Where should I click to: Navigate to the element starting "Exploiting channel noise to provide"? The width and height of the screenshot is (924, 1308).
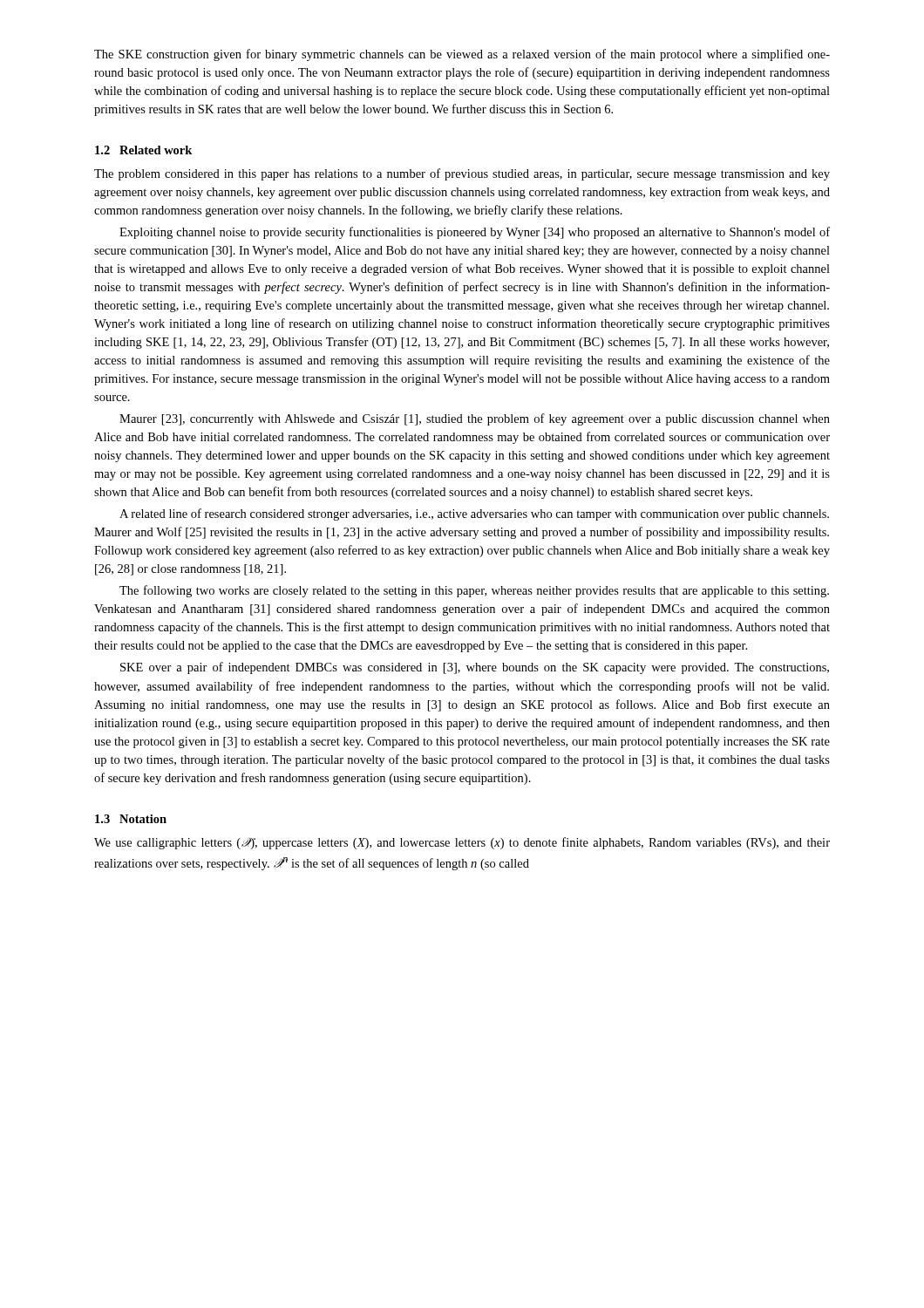462,315
